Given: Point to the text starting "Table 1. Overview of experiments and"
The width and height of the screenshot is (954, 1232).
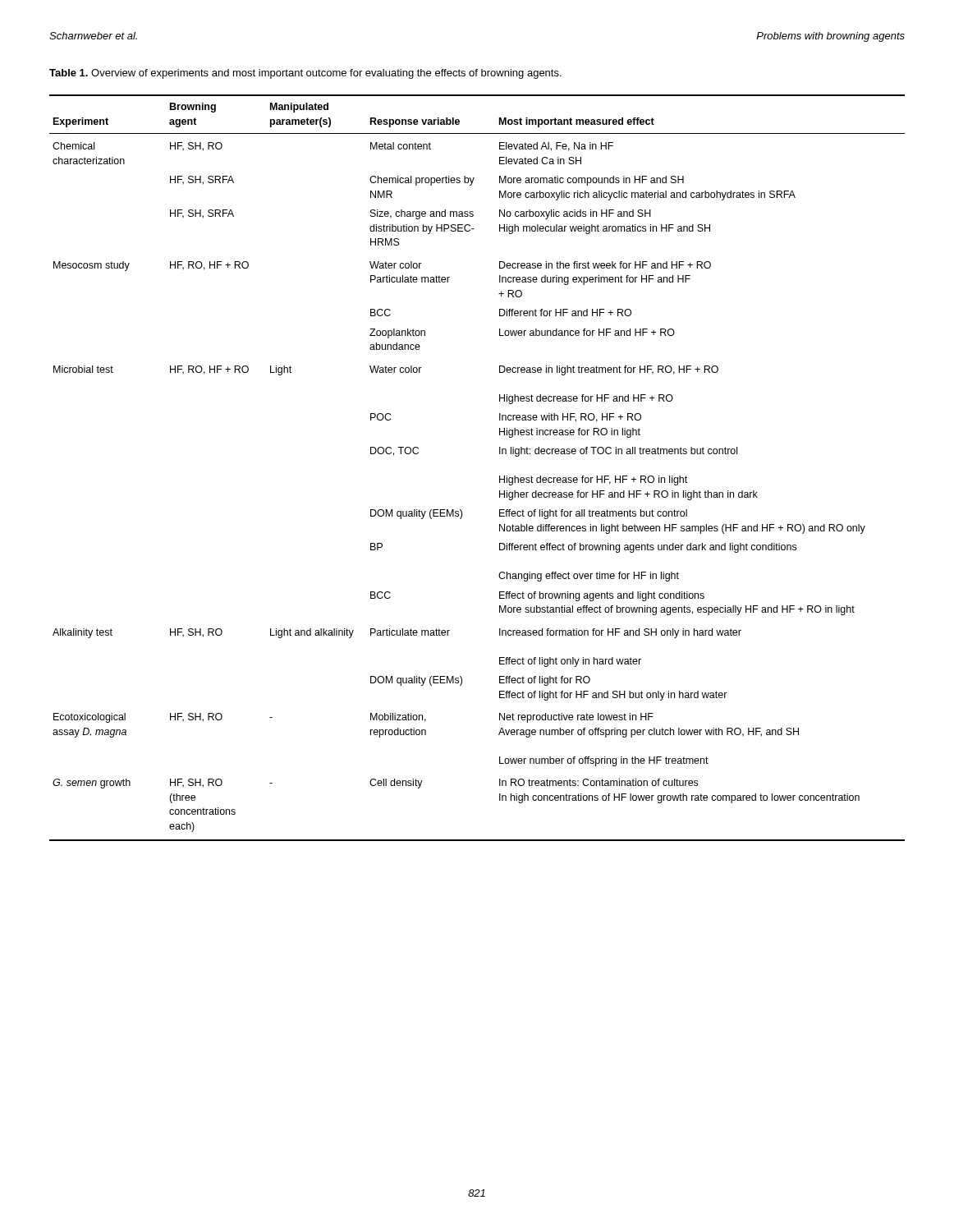Looking at the screenshot, I should (x=306, y=73).
